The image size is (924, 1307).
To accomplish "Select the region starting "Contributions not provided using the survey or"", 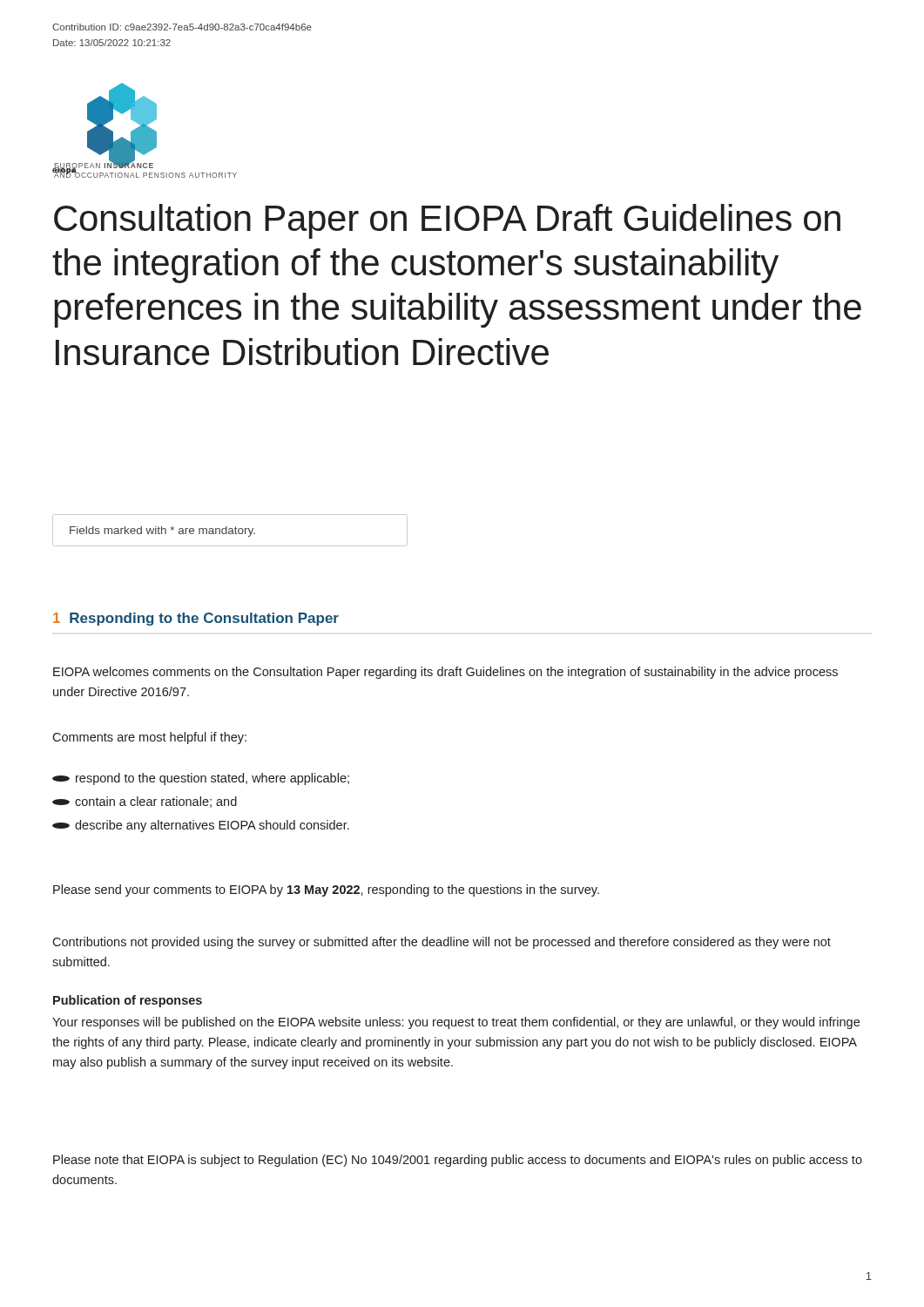I will (x=441, y=952).
